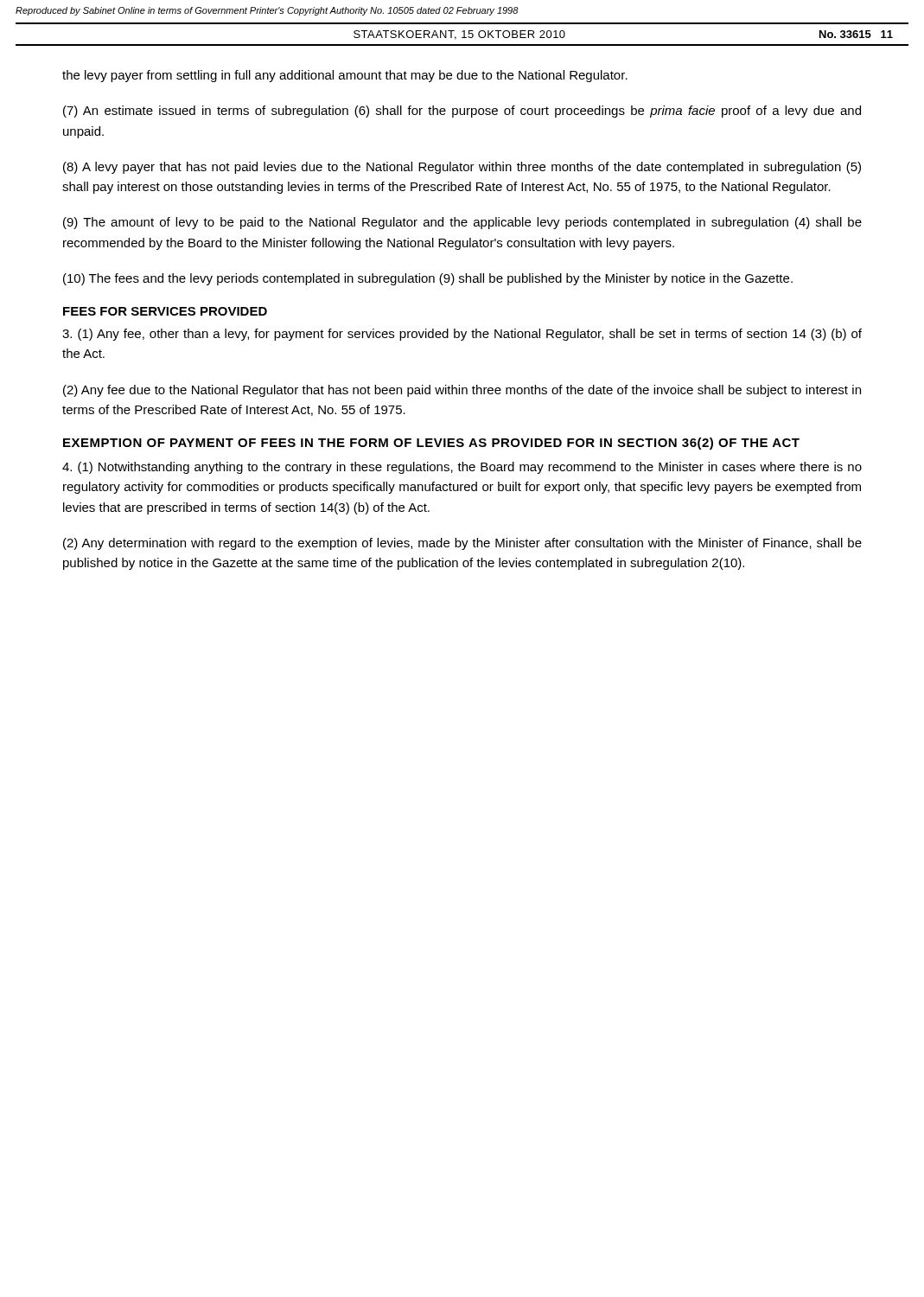Find the region starting "(1) Any fee, other than"
This screenshot has width=924, height=1297.
(x=462, y=343)
